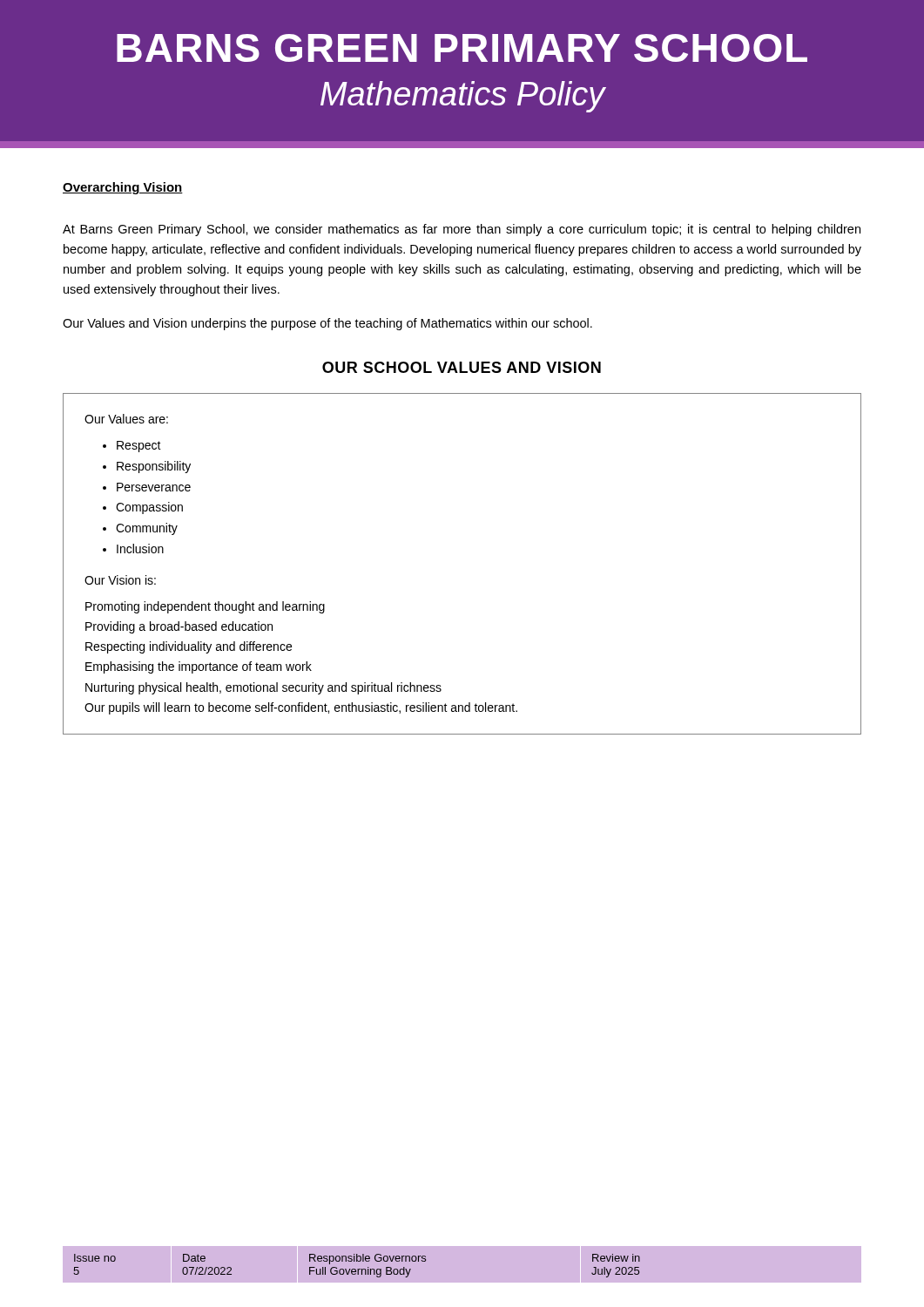Screen dimensions: 1307x924
Task: Select the text block starting "Overarching Vision"
Action: pyautogui.click(x=122, y=187)
